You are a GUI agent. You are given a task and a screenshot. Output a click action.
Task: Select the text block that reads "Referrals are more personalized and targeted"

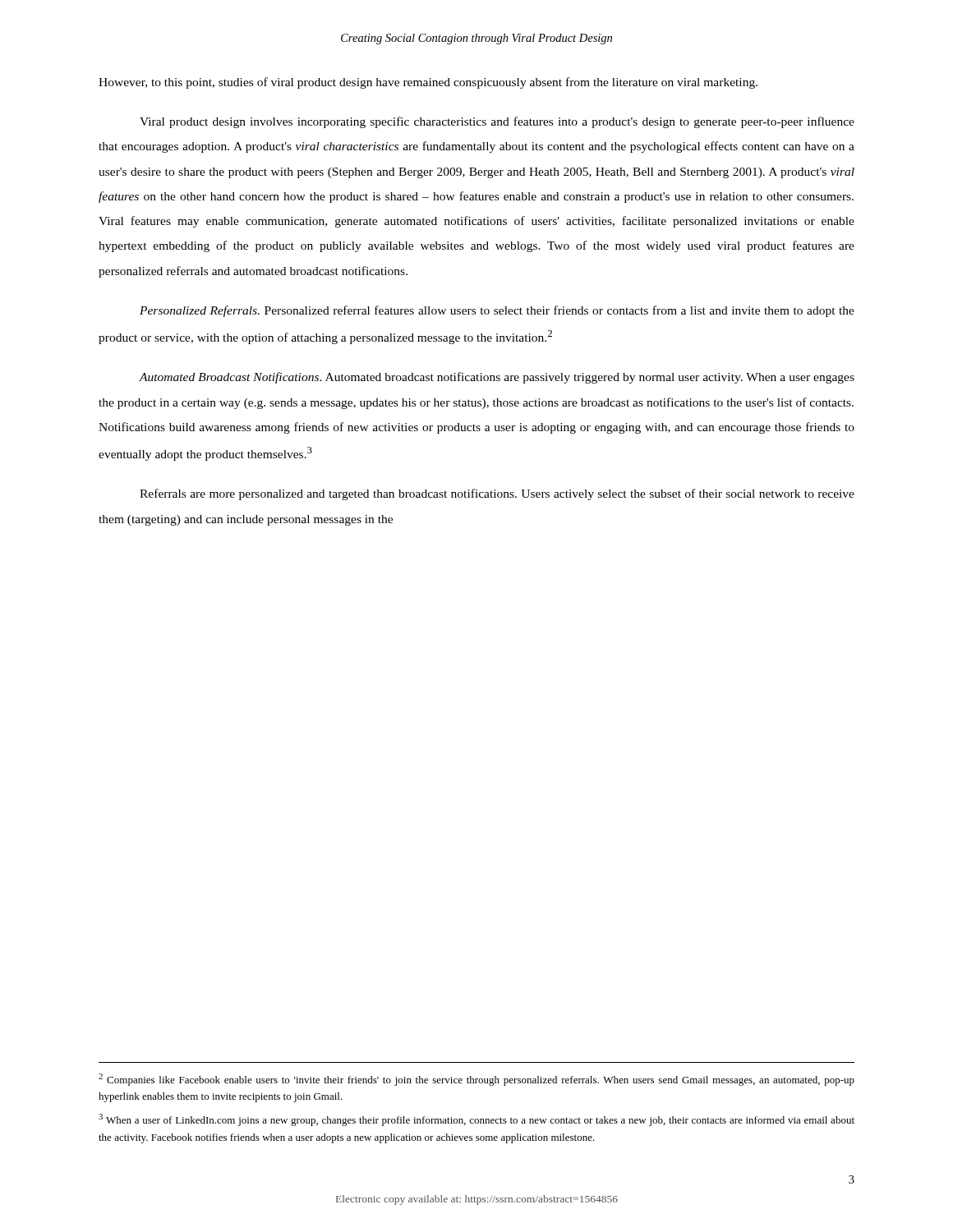tap(476, 506)
